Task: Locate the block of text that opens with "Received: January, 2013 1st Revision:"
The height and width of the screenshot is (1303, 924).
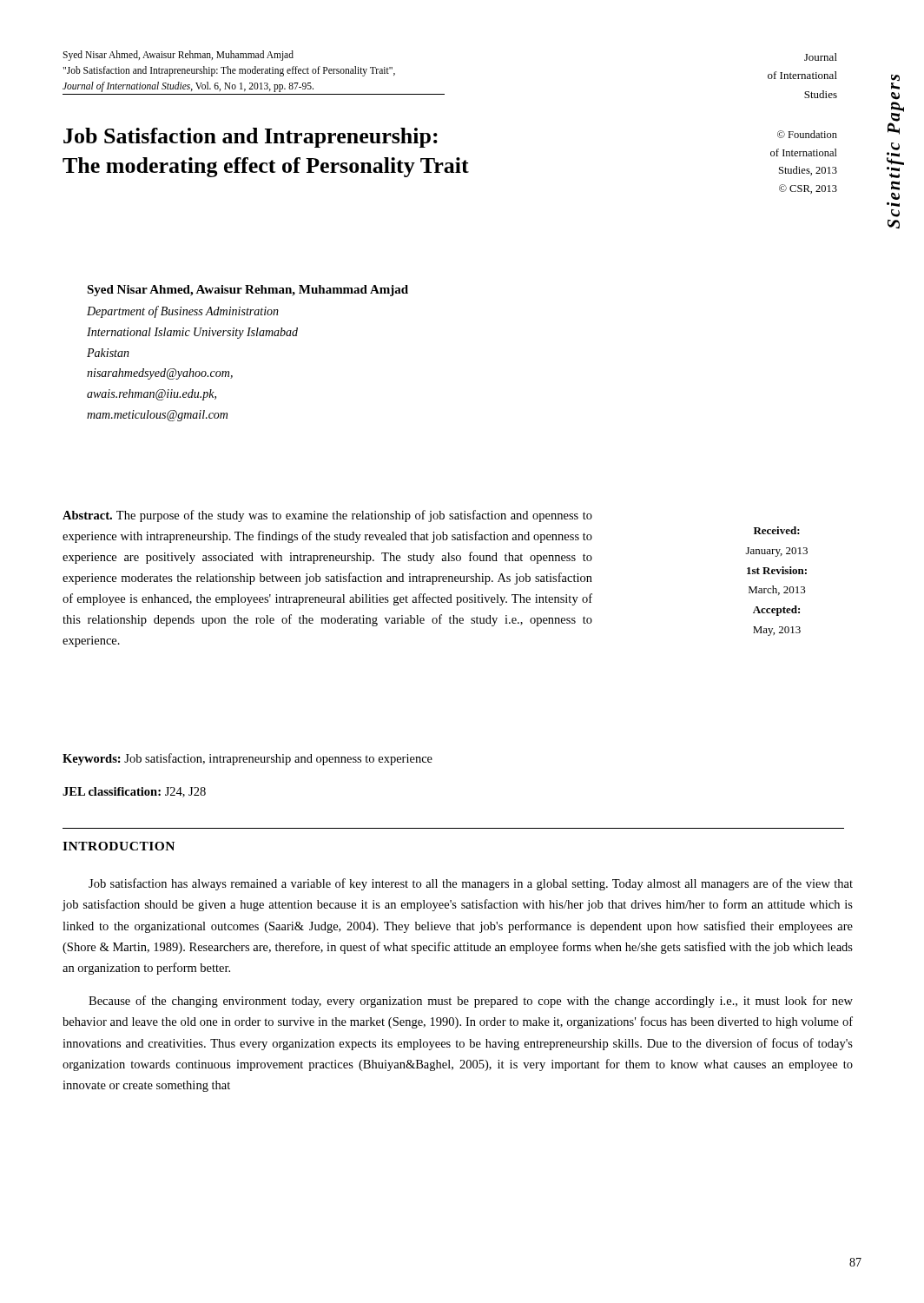Action: [x=777, y=580]
